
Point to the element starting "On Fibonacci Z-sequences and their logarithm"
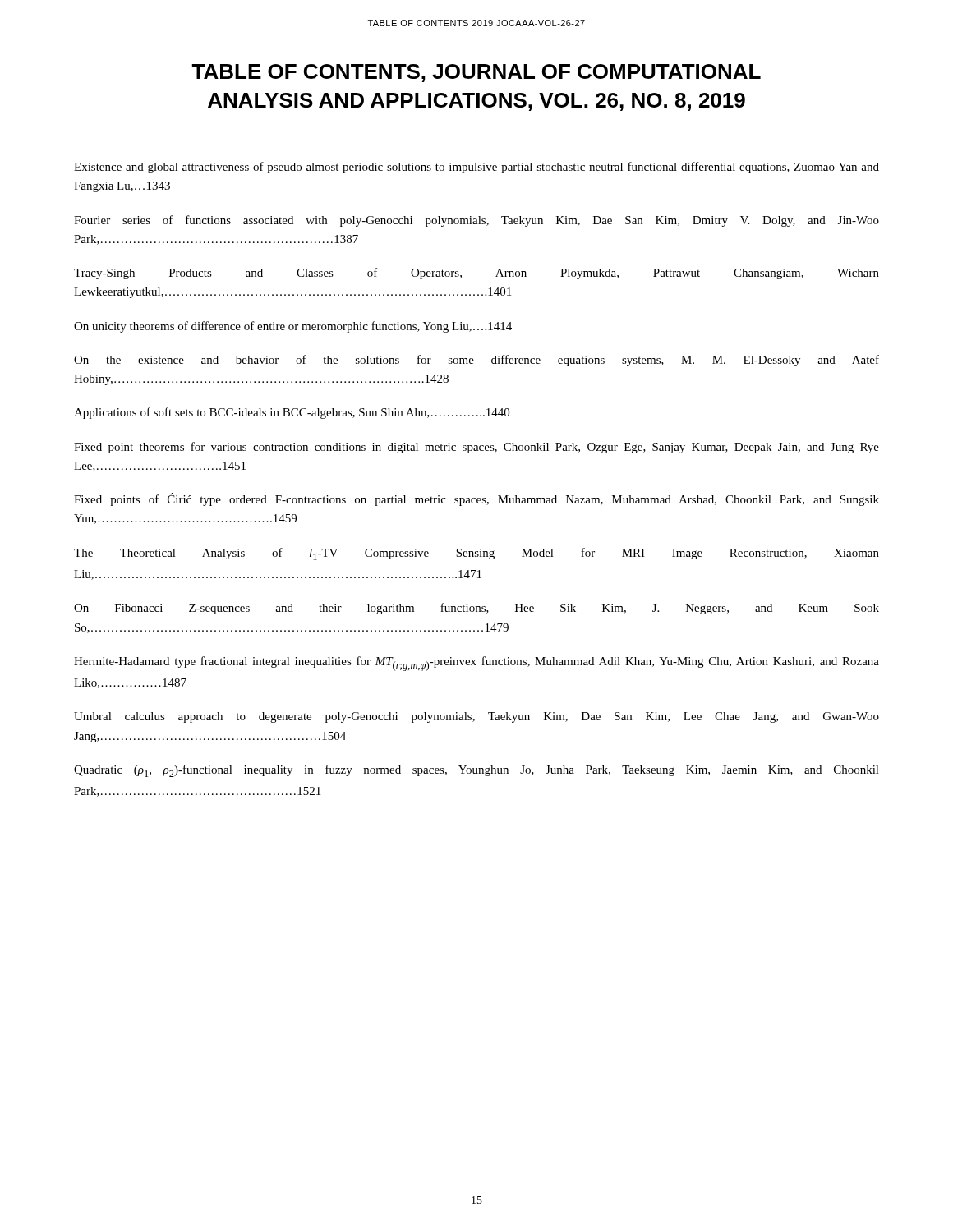click(476, 618)
